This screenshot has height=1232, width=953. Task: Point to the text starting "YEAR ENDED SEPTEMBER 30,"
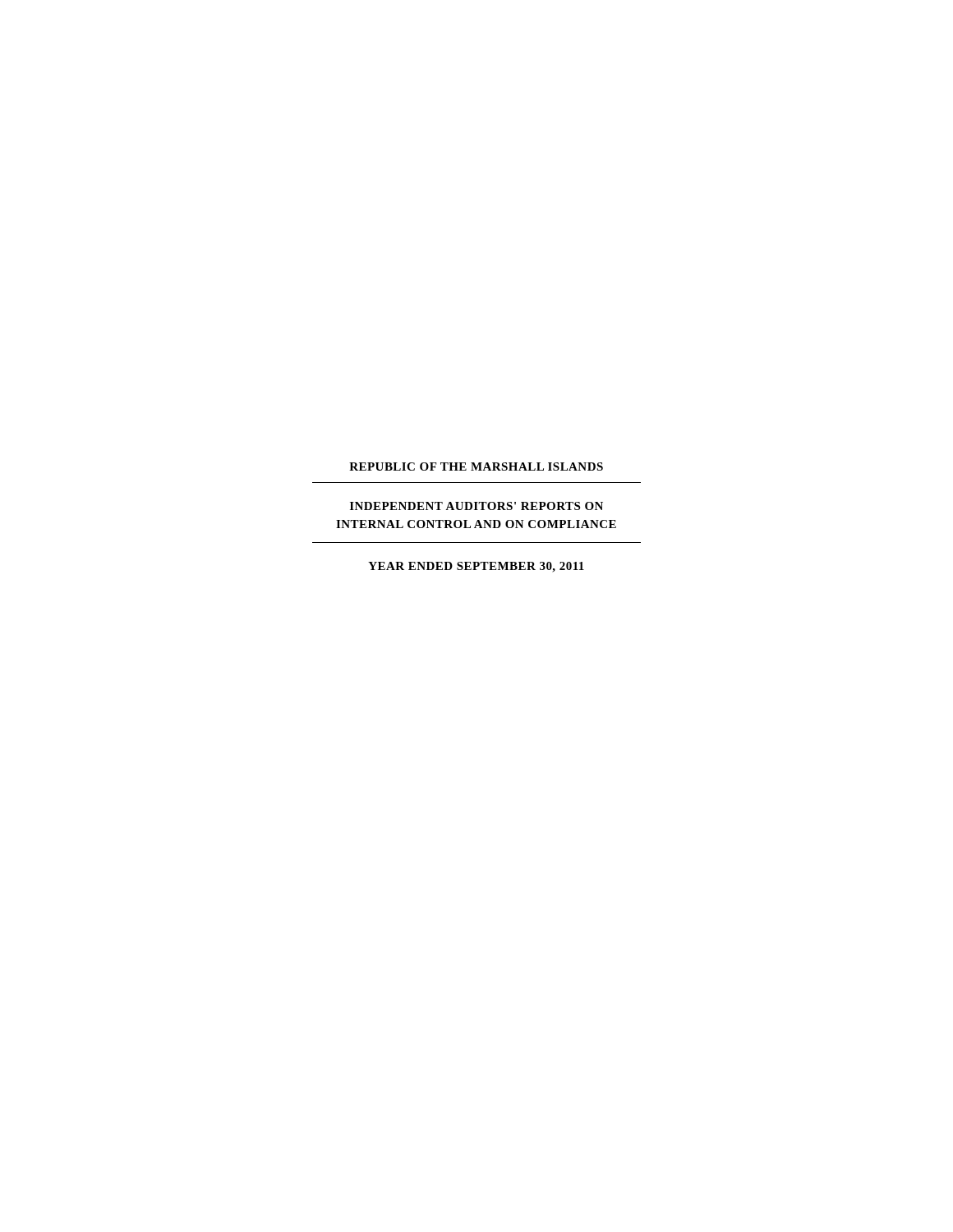coord(476,565)
